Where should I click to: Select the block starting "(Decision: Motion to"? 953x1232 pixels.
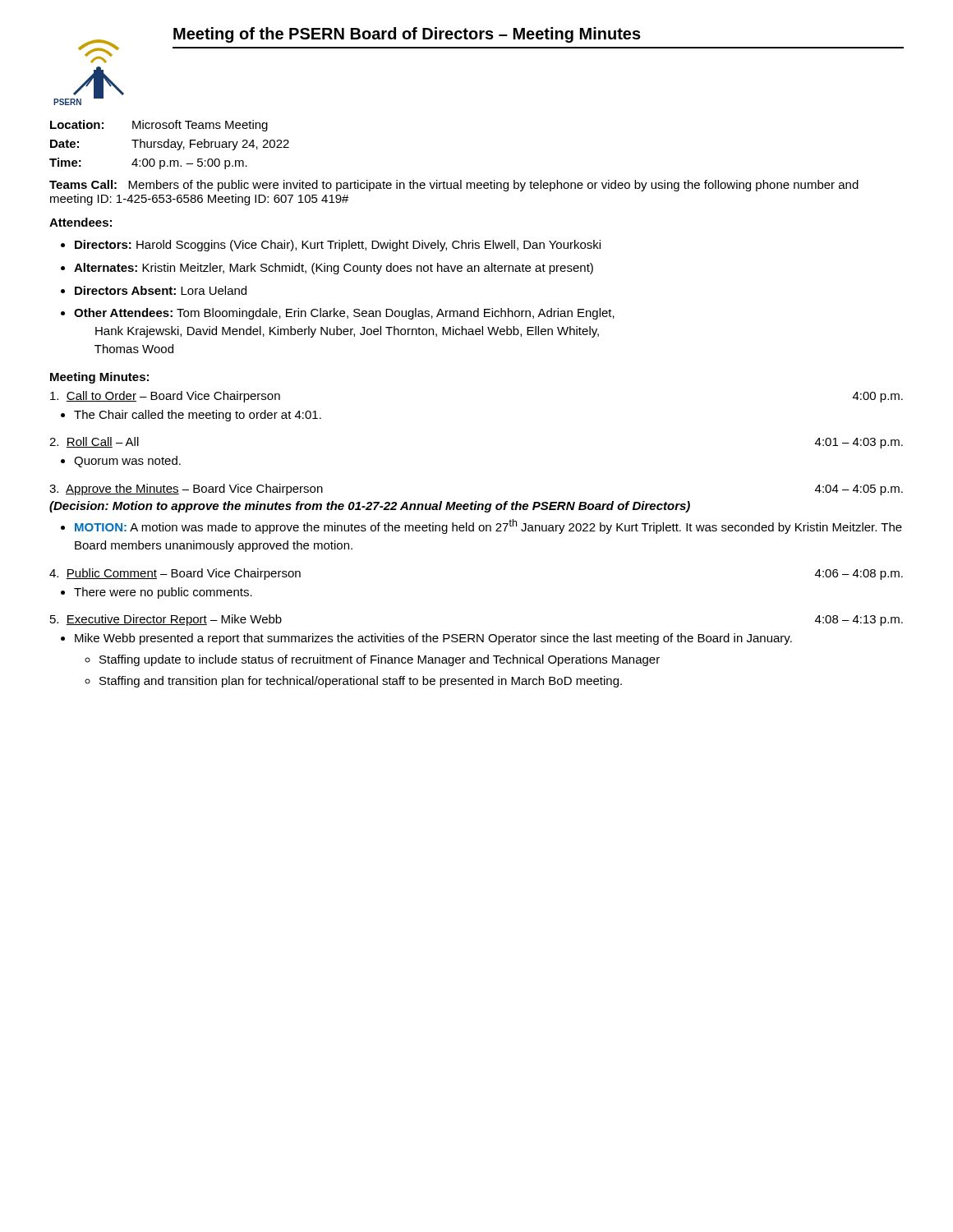370,506
